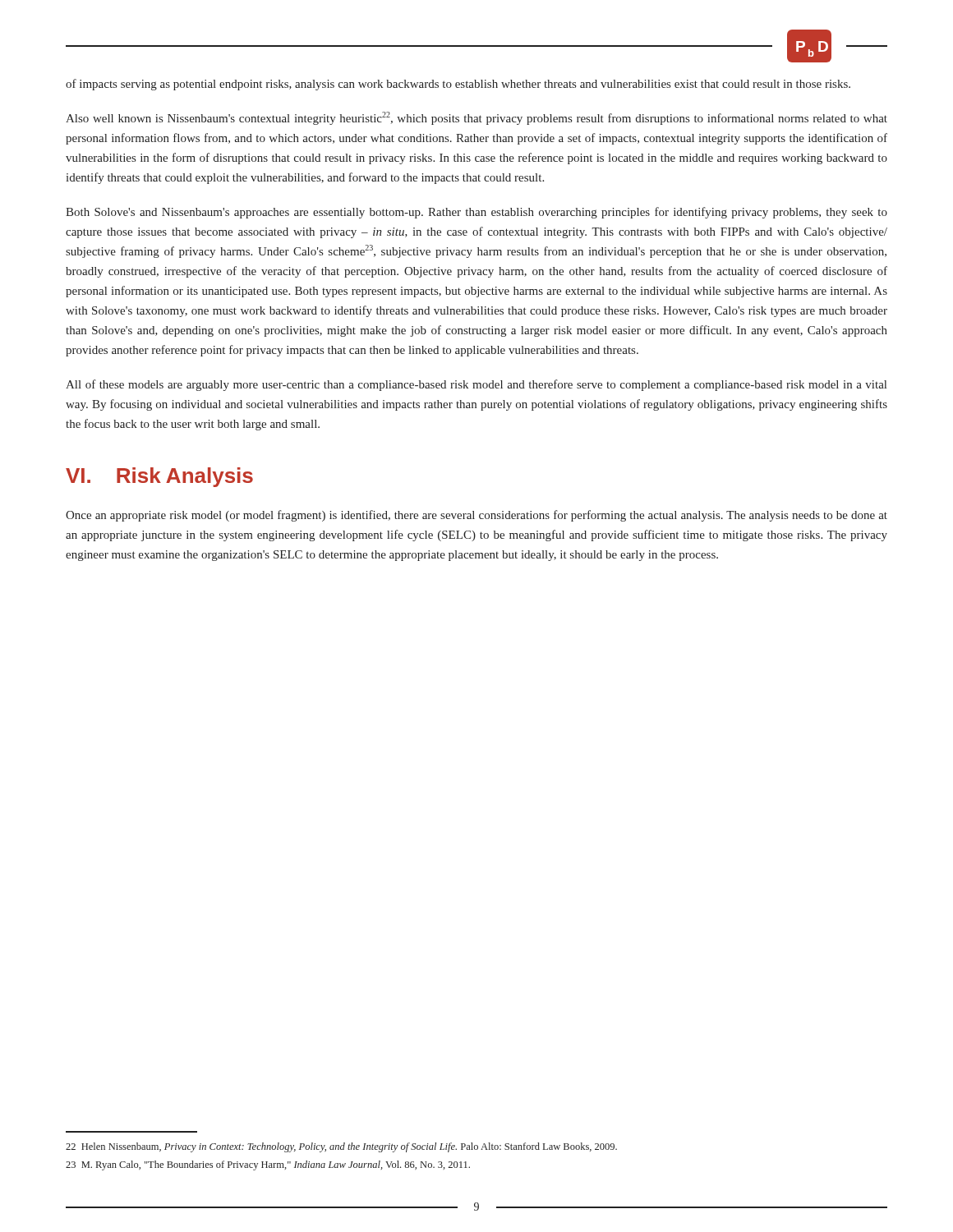Click the passage that begins "Both Solove's and Nissenbaum's approaches are"
Screen dimensions: 1232x953
[476, 281]
